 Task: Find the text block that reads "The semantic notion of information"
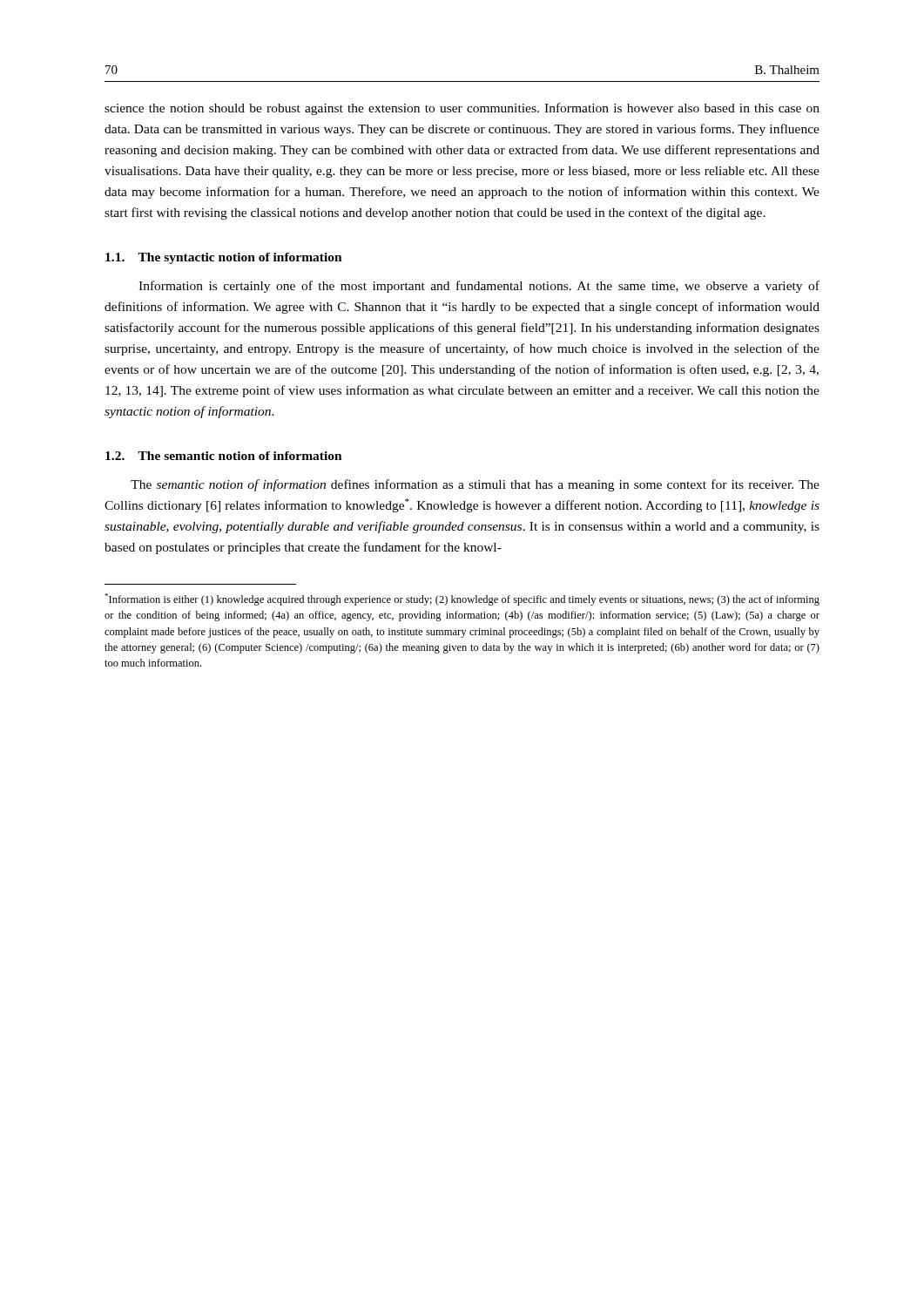462,516
